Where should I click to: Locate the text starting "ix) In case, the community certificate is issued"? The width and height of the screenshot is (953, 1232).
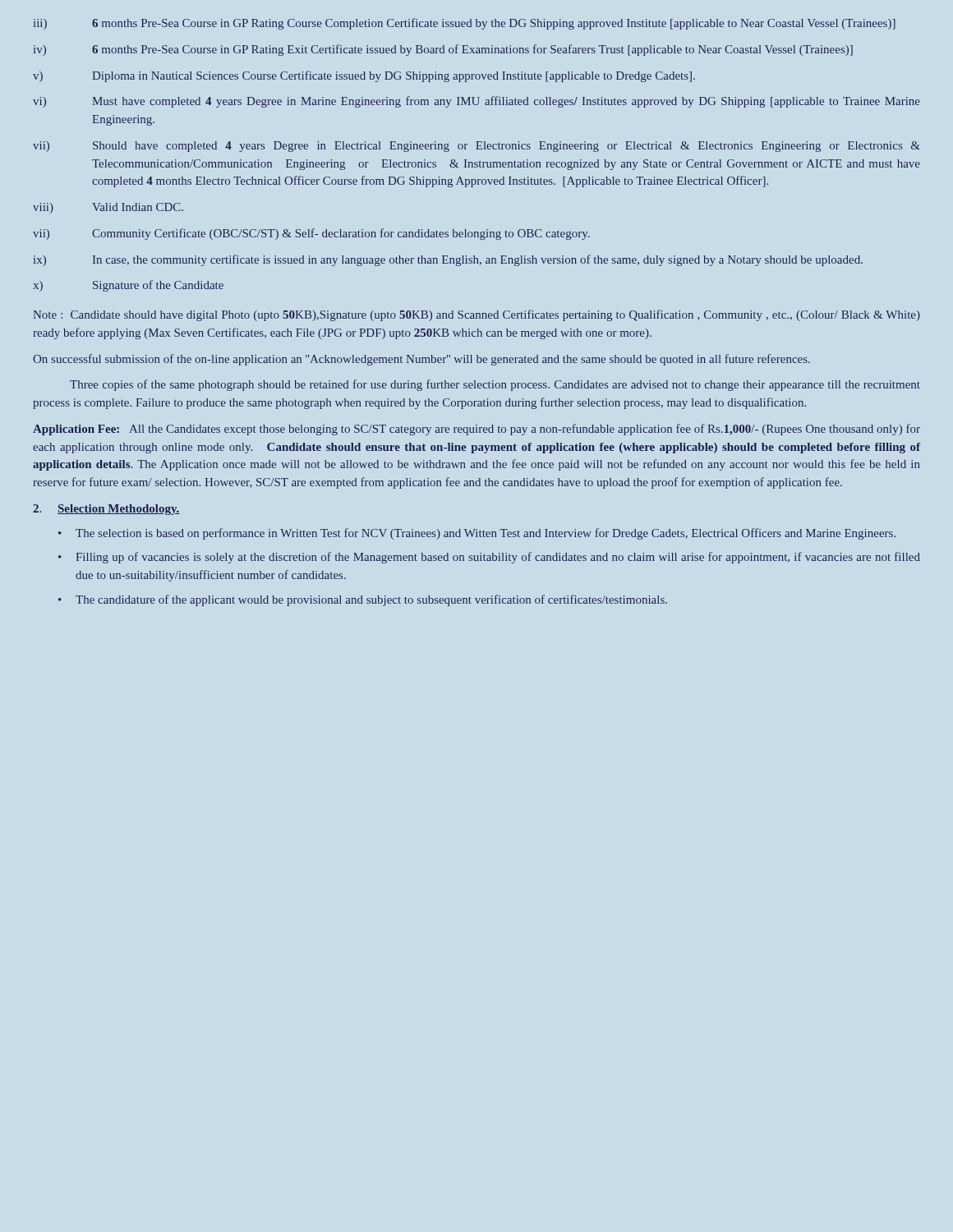click(x=476, y=260)
